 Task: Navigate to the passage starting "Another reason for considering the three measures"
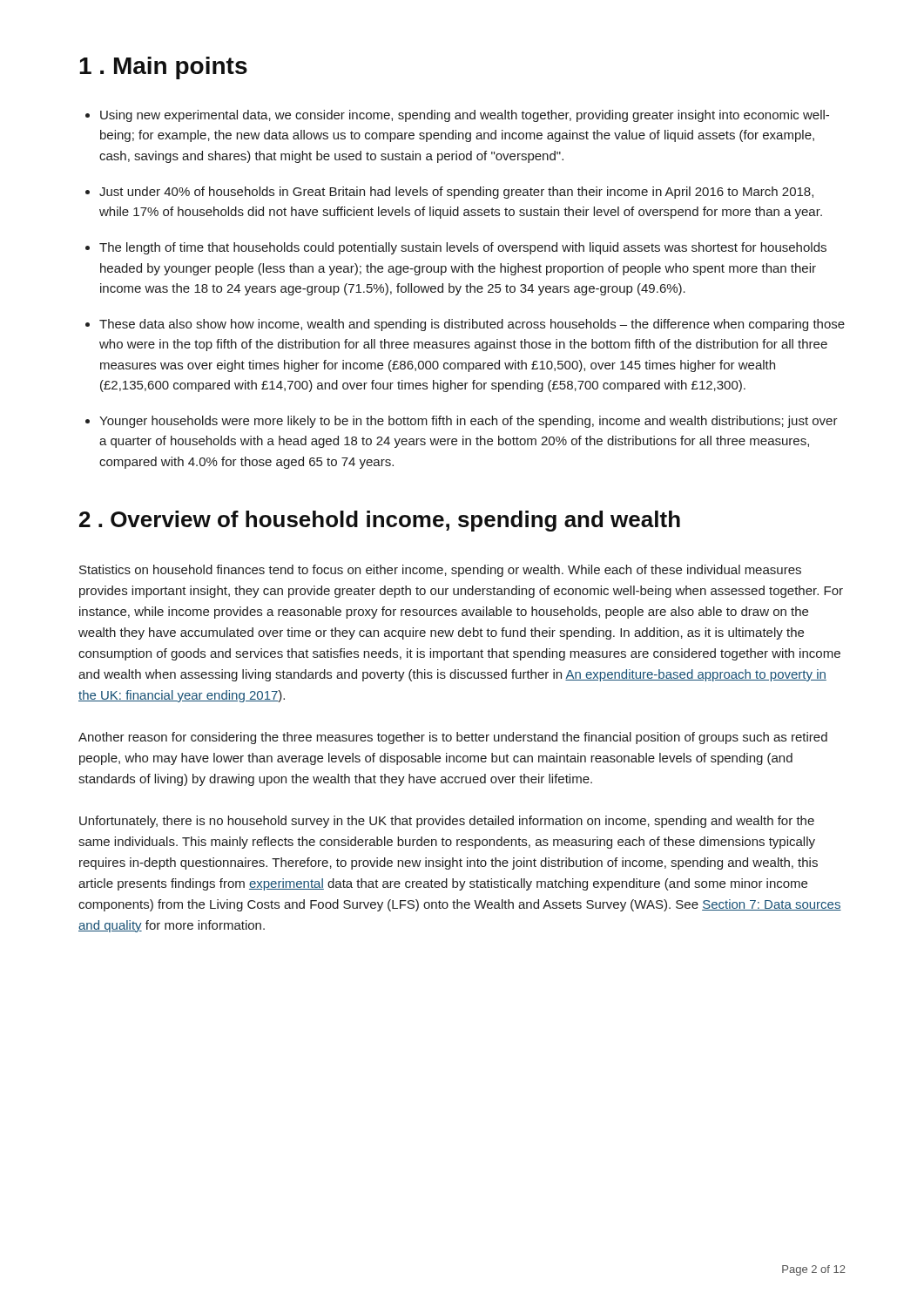click(x=453, y=757)
